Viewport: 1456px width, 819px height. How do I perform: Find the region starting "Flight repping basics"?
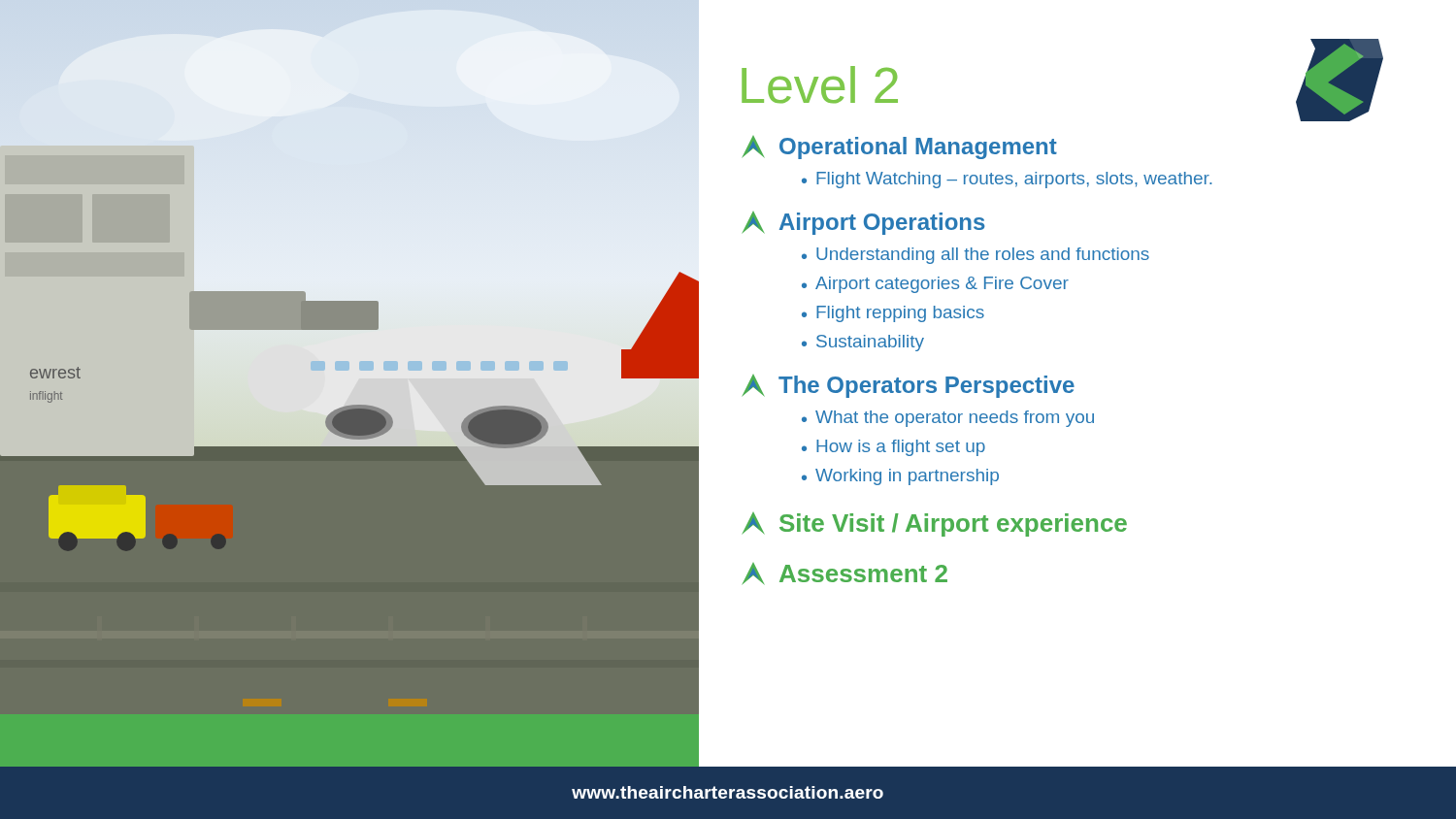coord(900,312)
